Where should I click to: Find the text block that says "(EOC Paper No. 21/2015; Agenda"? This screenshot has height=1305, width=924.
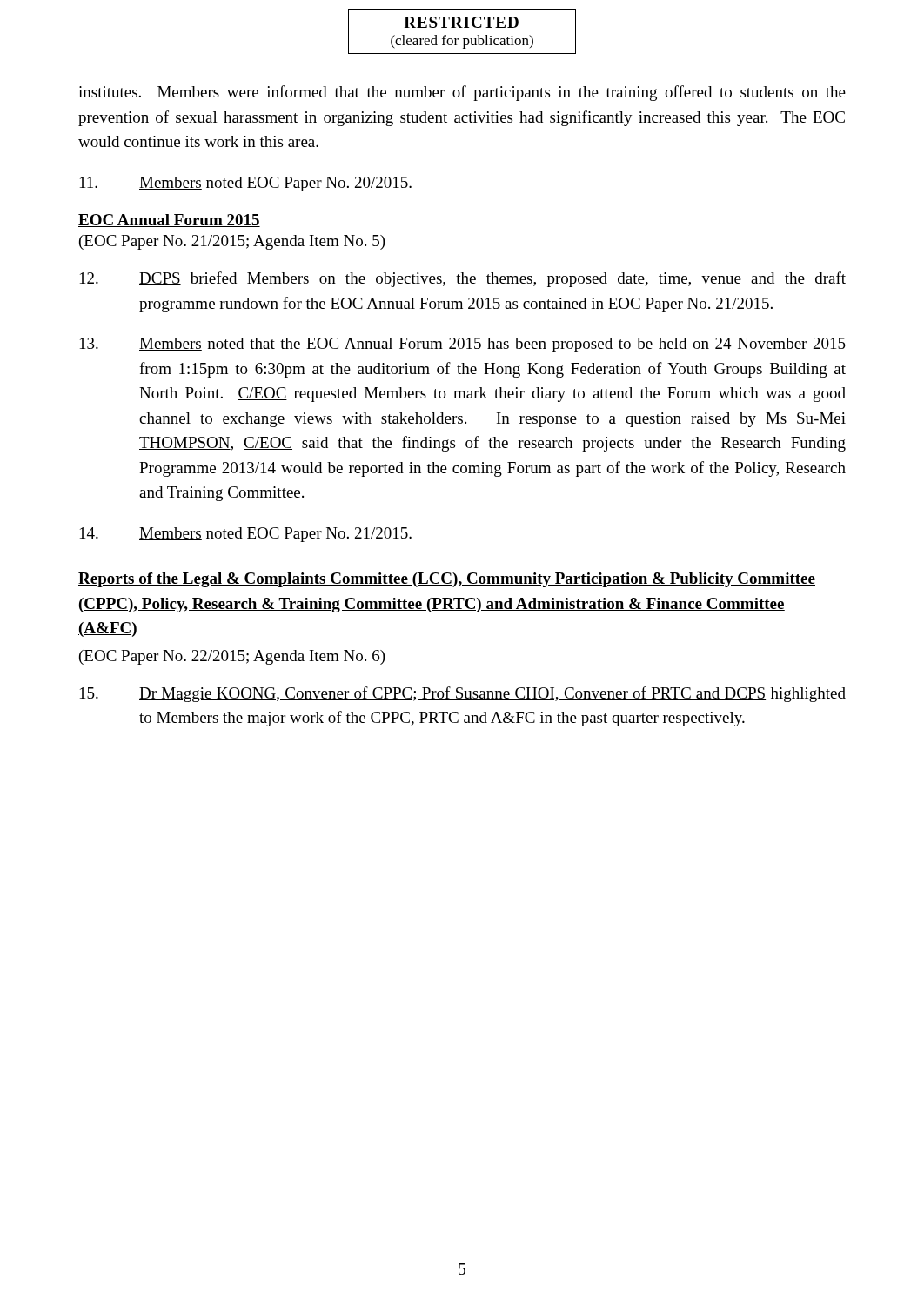coord(232,242)
